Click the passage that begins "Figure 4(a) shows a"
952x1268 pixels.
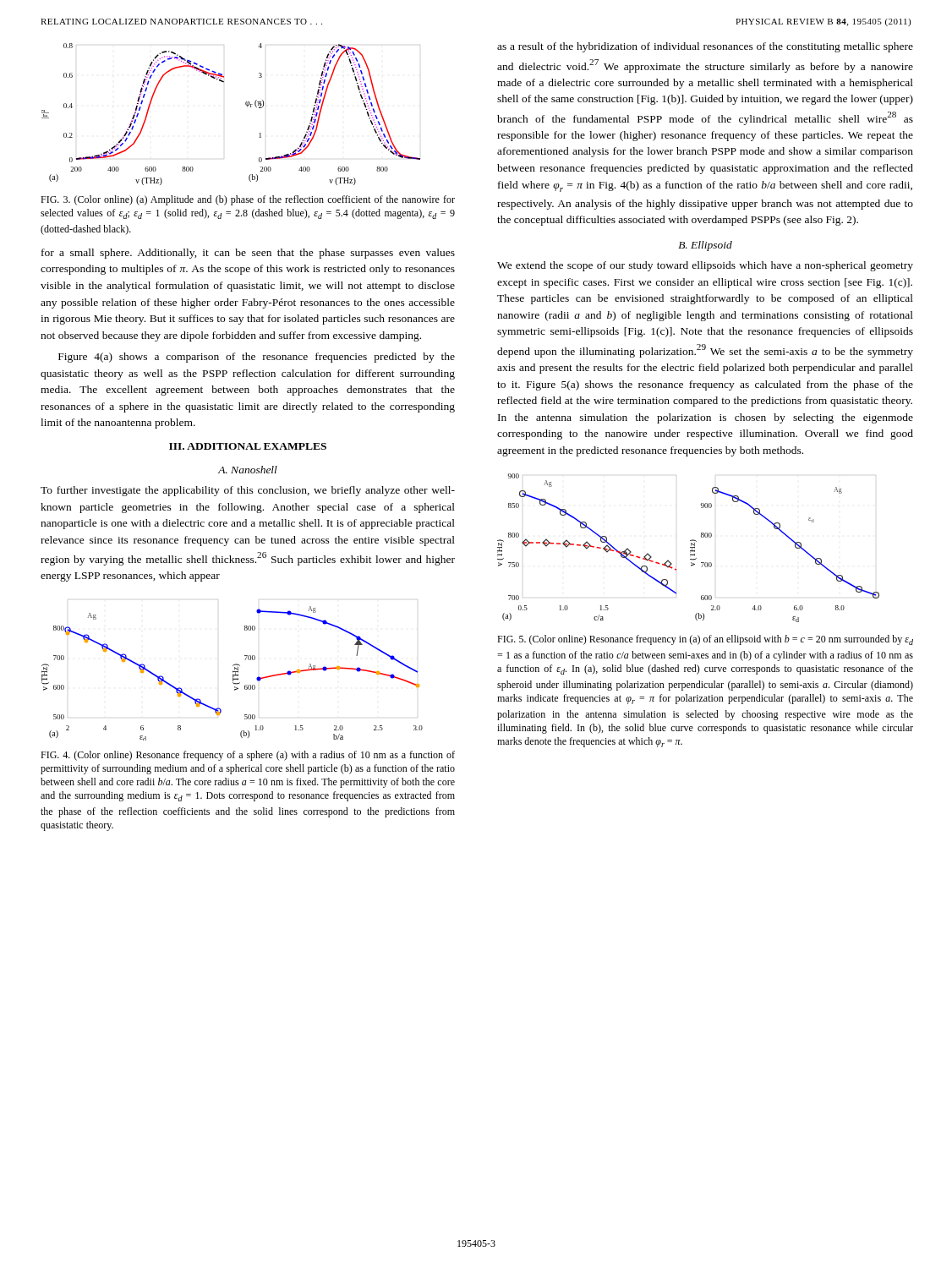coord(248,390)
